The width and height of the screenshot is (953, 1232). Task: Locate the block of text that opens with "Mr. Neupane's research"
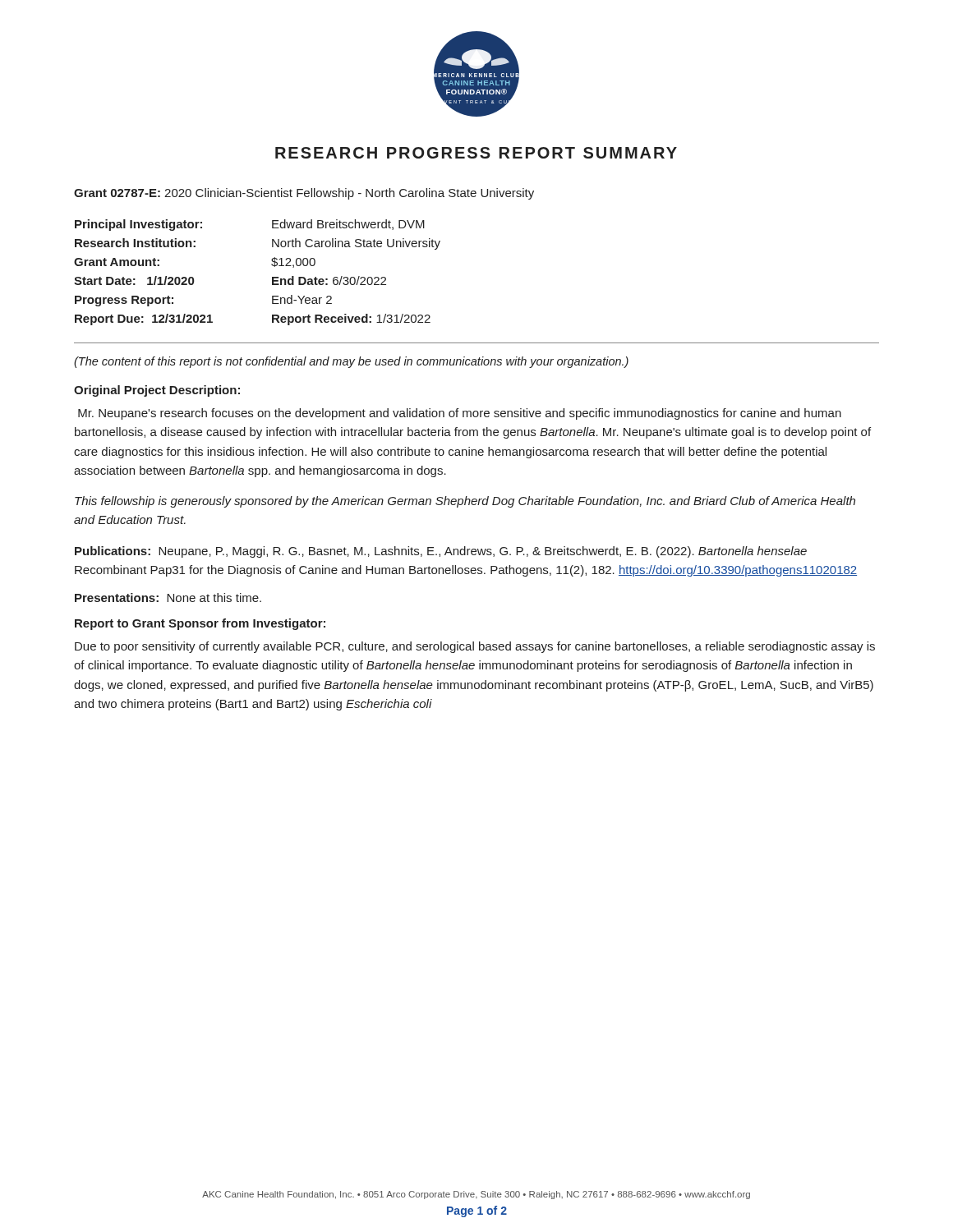coord(472,441)
